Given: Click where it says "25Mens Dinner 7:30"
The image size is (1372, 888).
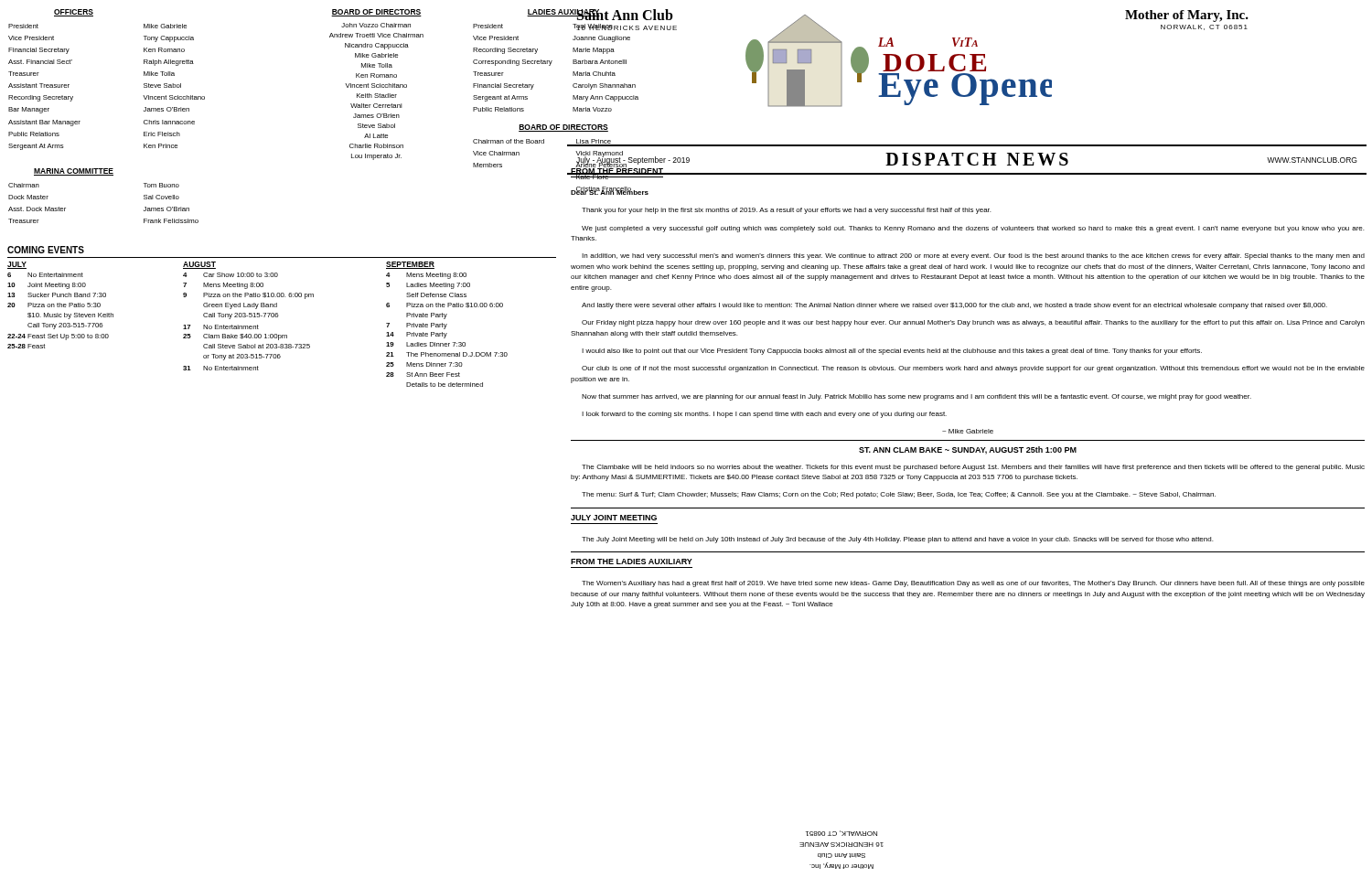Looking at the screenshot, I should [x=424, y=365].
